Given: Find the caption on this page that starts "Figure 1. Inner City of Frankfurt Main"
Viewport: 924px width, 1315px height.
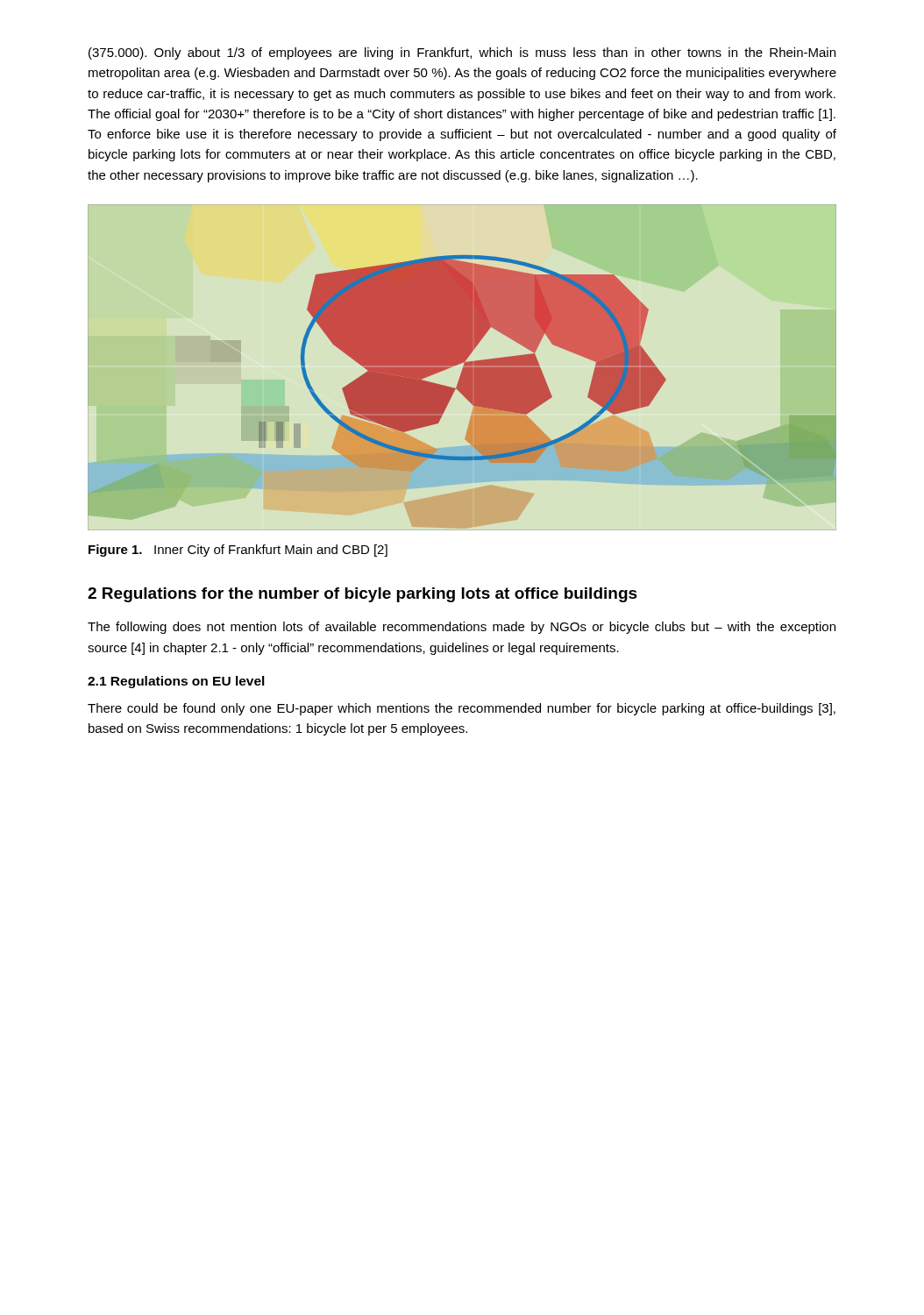Looking at the screenshot, I should tap(238, 549).
